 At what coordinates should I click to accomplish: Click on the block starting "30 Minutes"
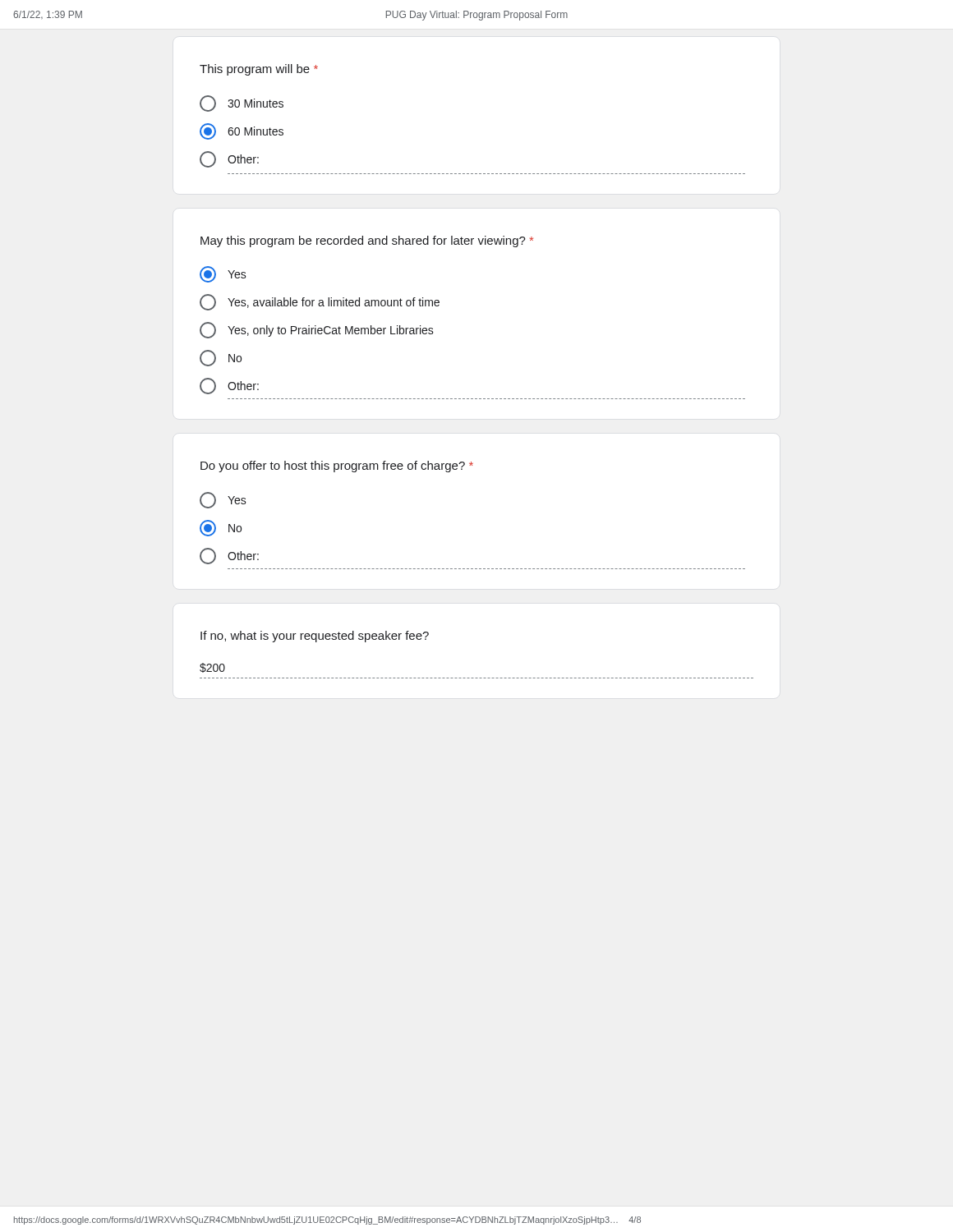(242, 103)
